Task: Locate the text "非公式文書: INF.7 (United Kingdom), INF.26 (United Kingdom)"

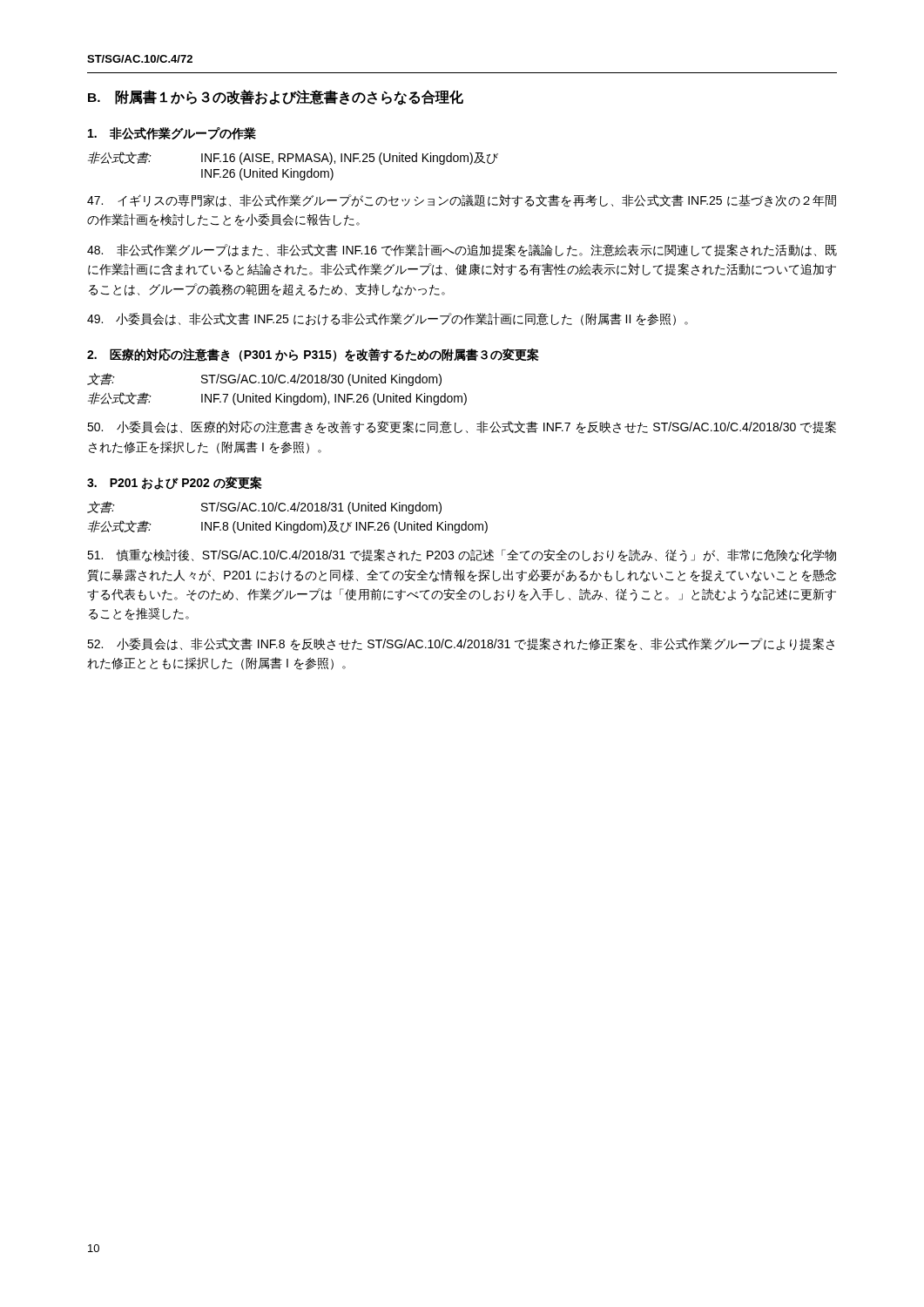Action: coord(462,399)
